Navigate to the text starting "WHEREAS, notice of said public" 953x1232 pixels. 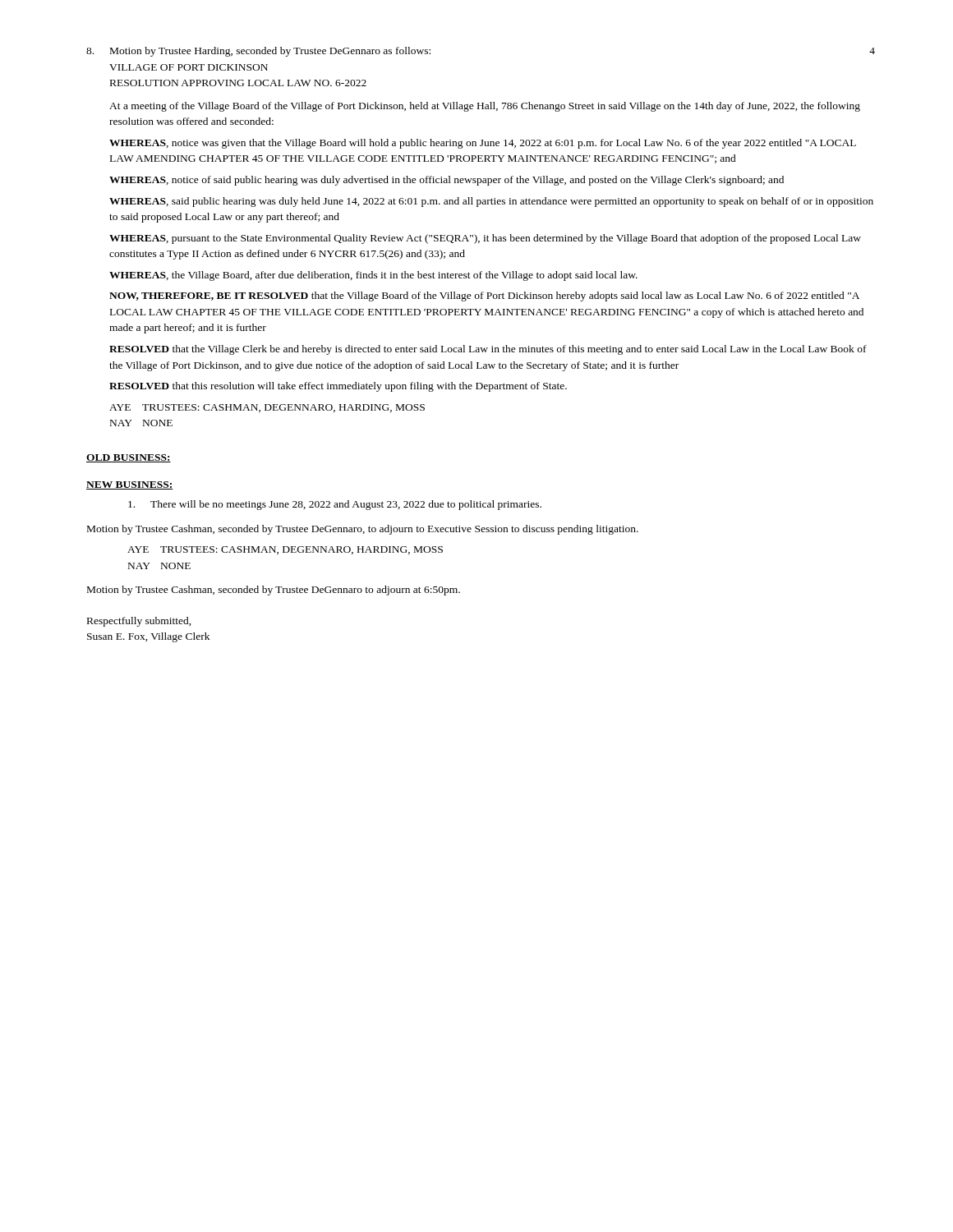pyautogui.click(x=447, y=179)
